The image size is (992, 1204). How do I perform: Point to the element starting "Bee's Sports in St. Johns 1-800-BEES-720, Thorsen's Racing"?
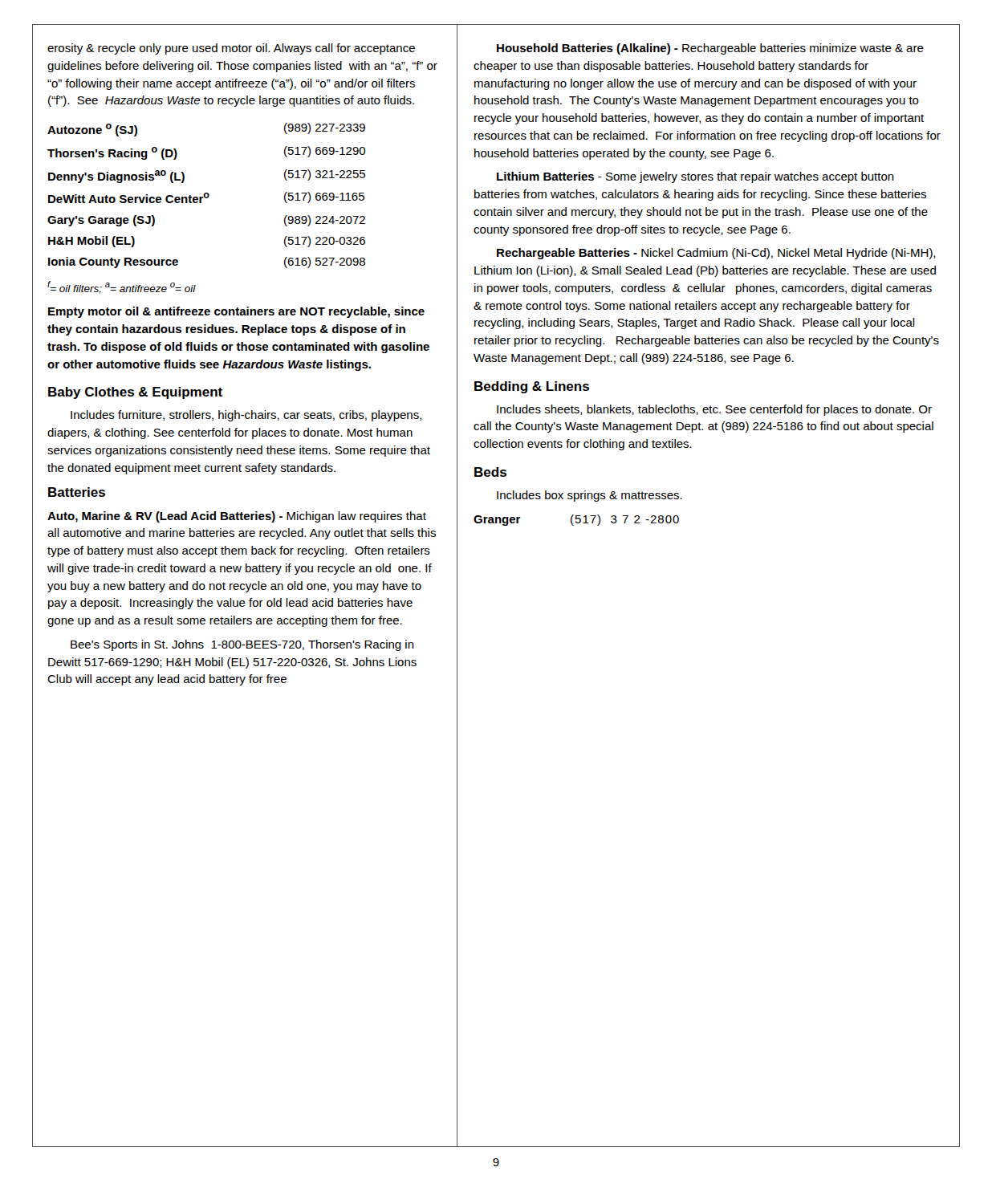tap(244, 662)
